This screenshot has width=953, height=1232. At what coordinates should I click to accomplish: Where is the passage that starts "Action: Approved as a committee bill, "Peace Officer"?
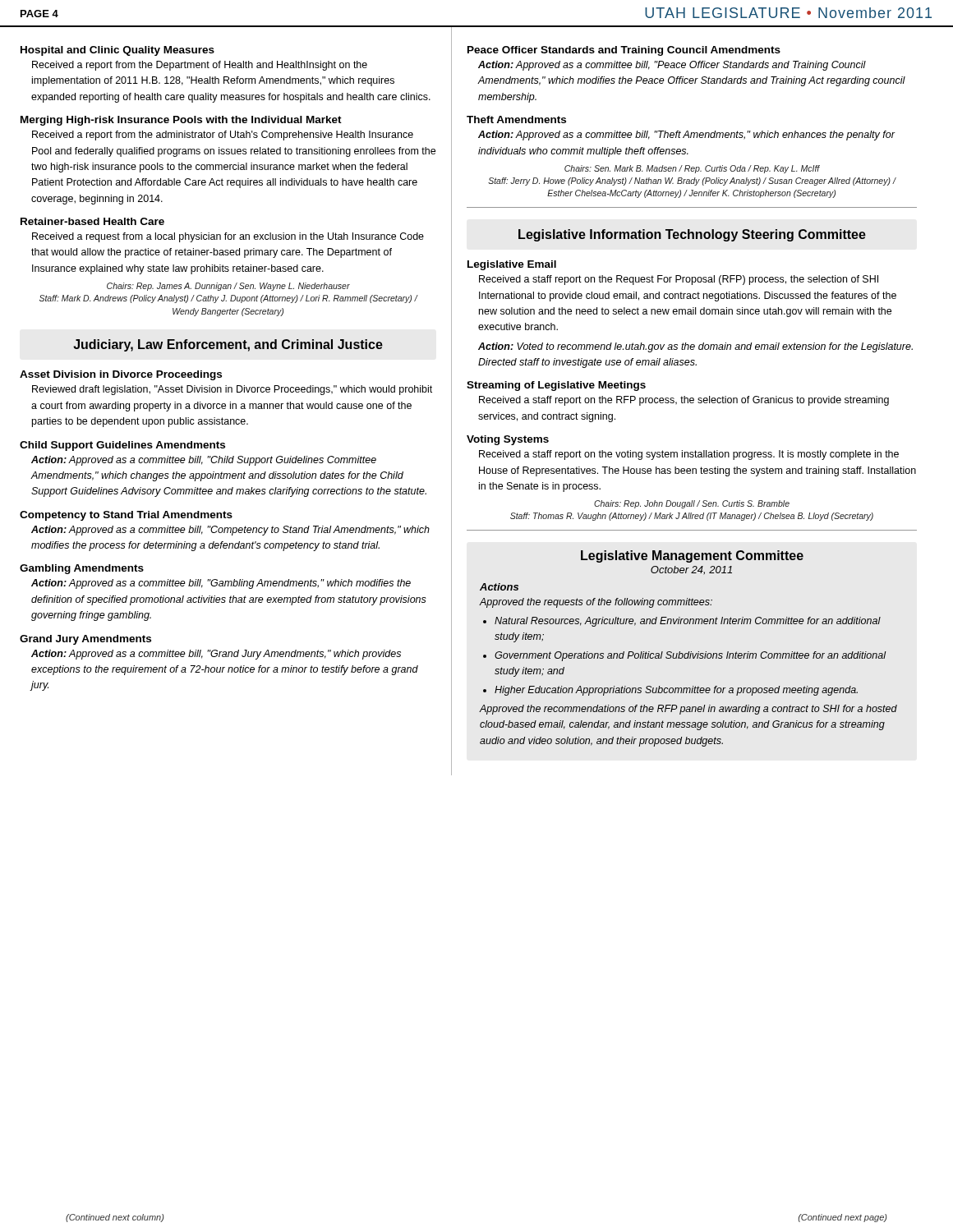pyautogui.click(x=691, y=81)
